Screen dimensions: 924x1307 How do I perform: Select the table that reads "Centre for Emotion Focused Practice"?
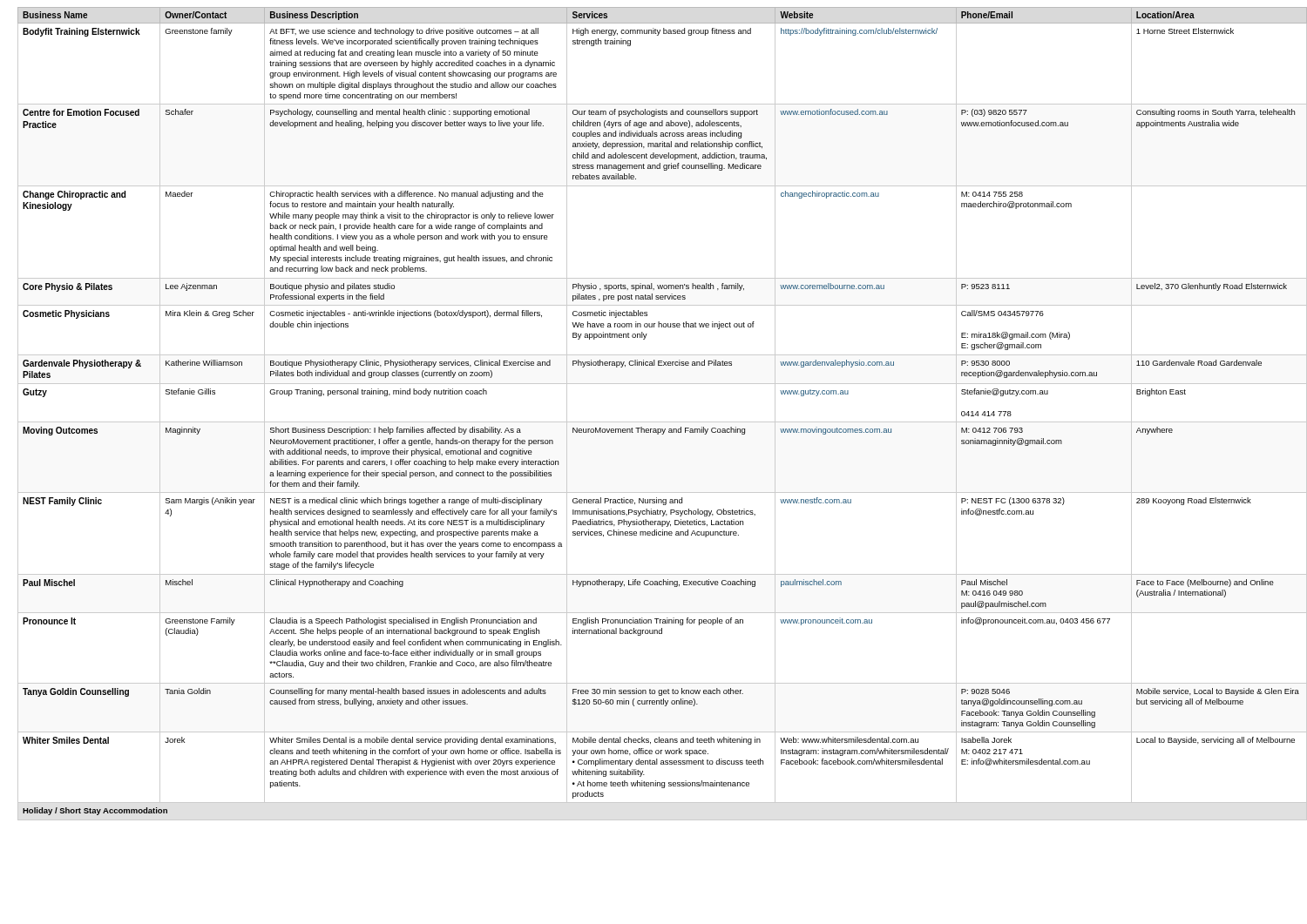[654, 413]
